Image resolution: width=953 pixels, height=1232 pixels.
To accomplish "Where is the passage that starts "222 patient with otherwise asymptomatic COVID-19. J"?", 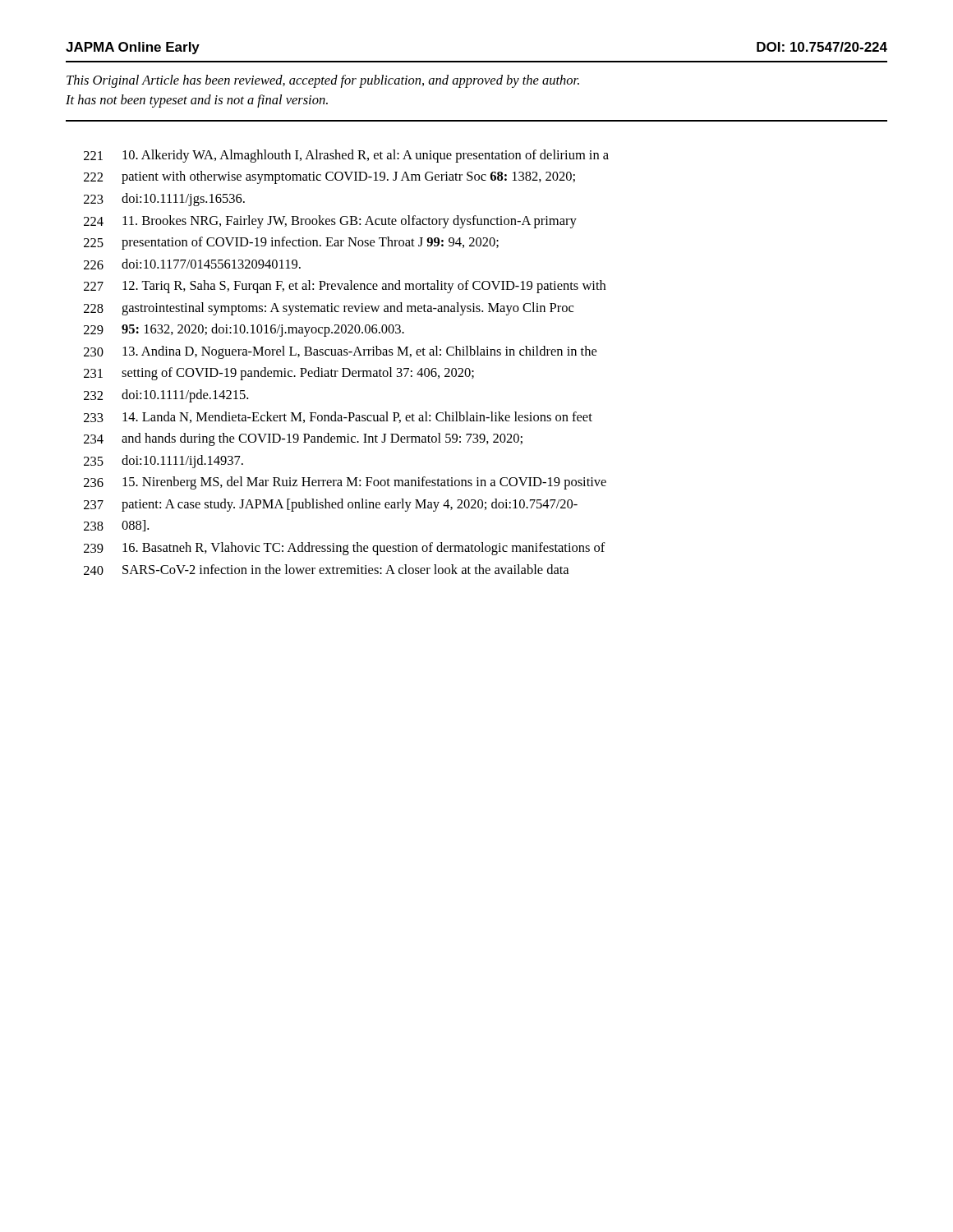I will 476,177.
